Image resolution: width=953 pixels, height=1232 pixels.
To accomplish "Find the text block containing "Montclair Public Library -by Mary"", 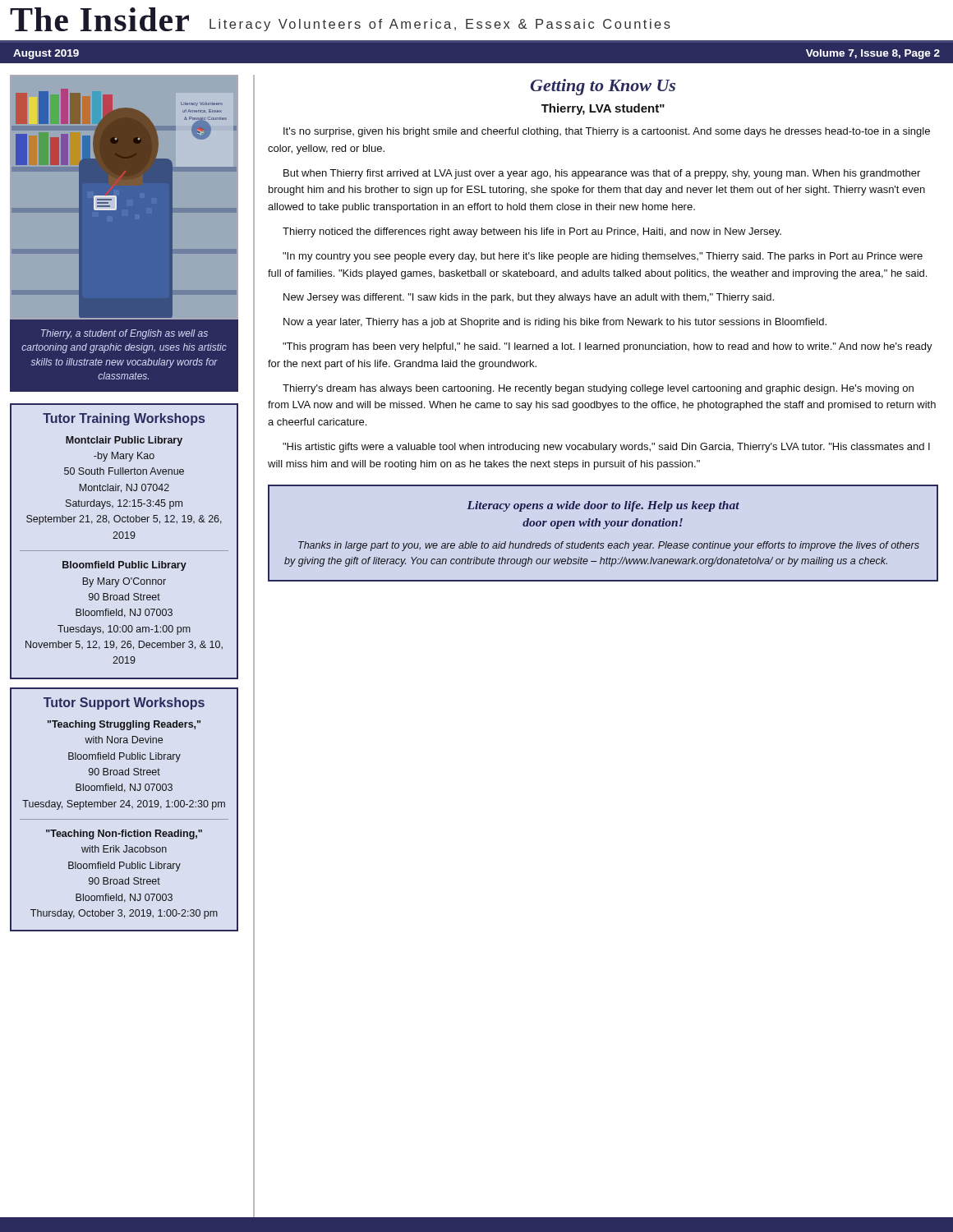I will tap(124, 488).
